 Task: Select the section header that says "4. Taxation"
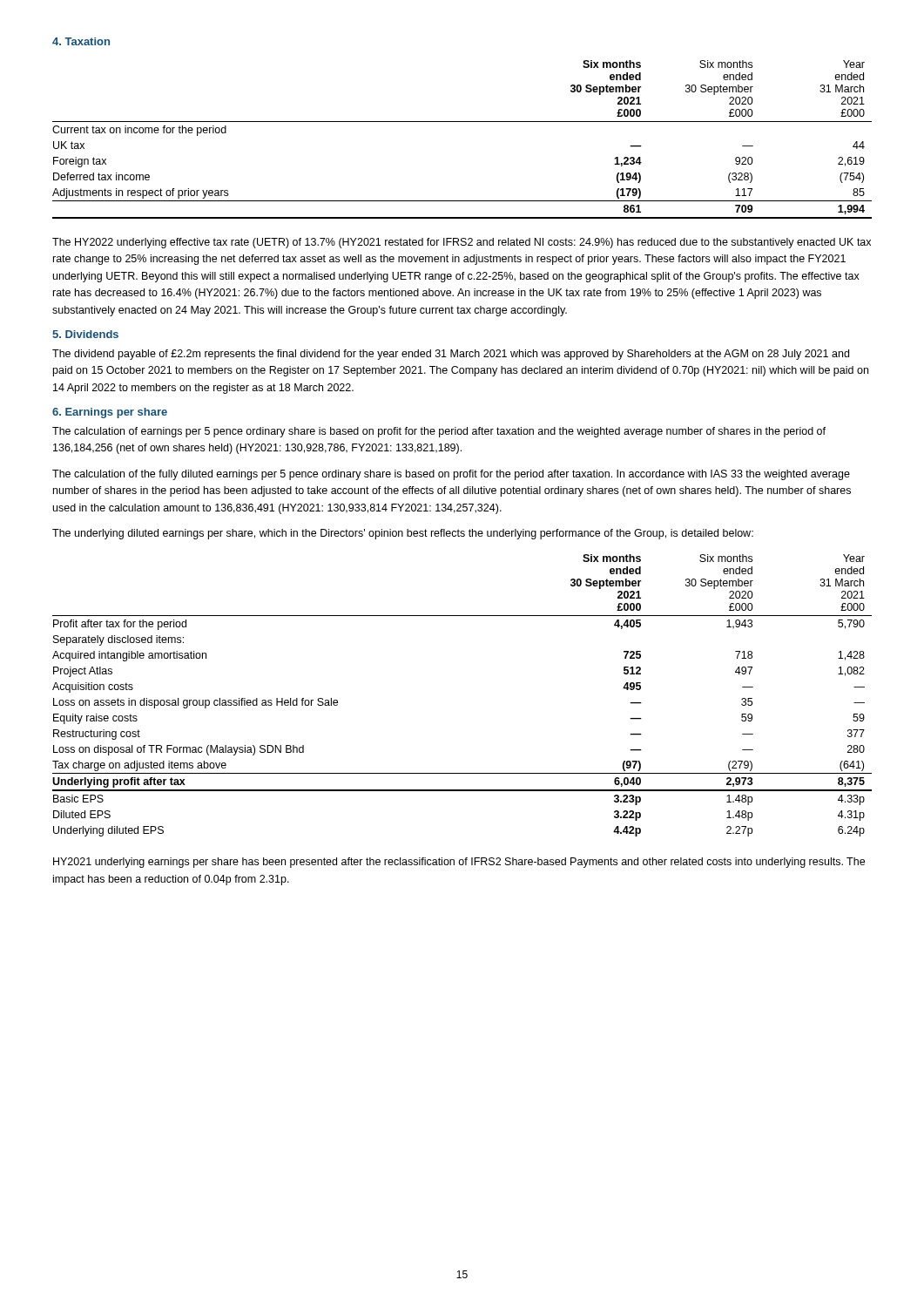(x=81, y=41)
